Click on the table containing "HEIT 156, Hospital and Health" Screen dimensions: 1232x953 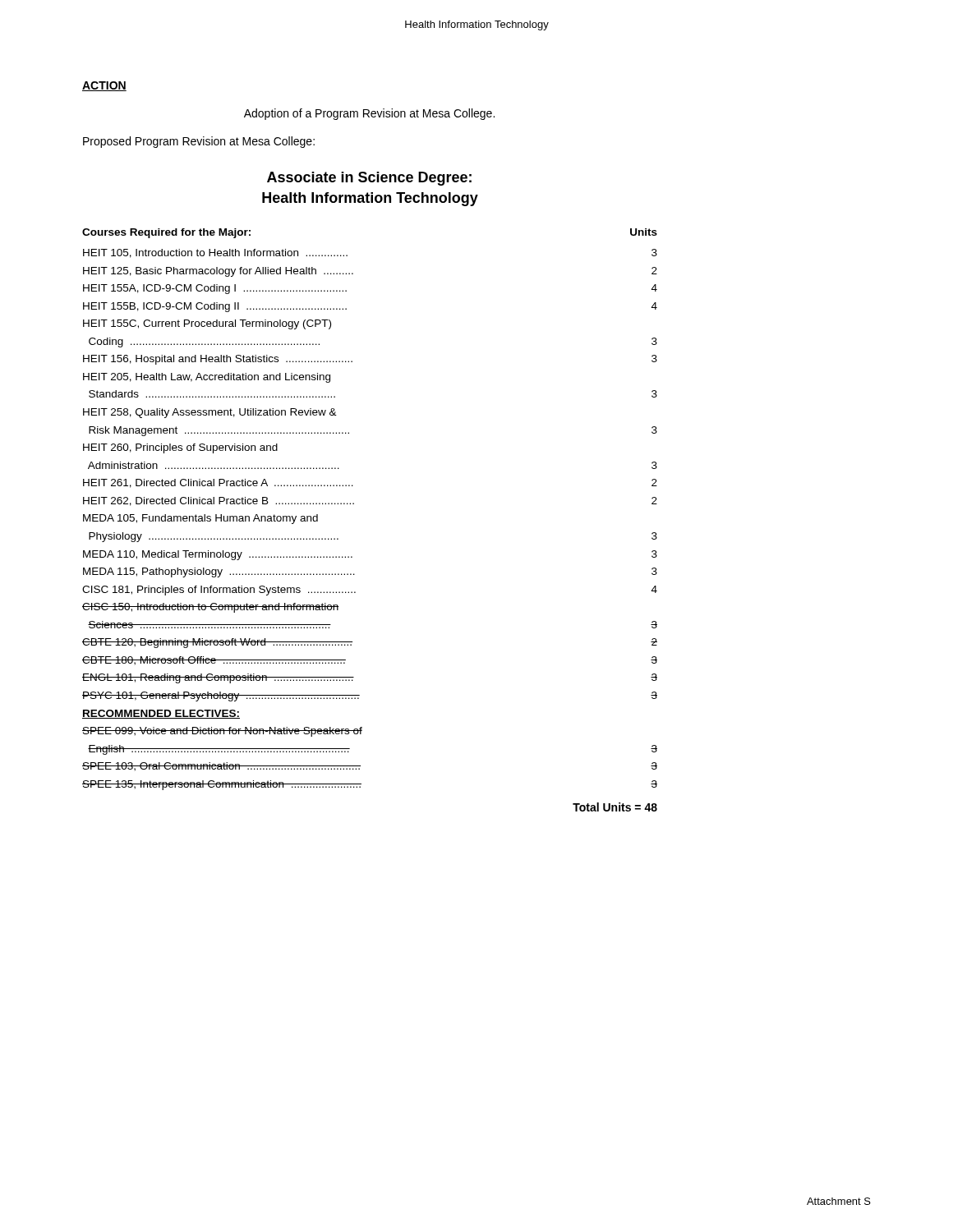(x=370, y=508)
